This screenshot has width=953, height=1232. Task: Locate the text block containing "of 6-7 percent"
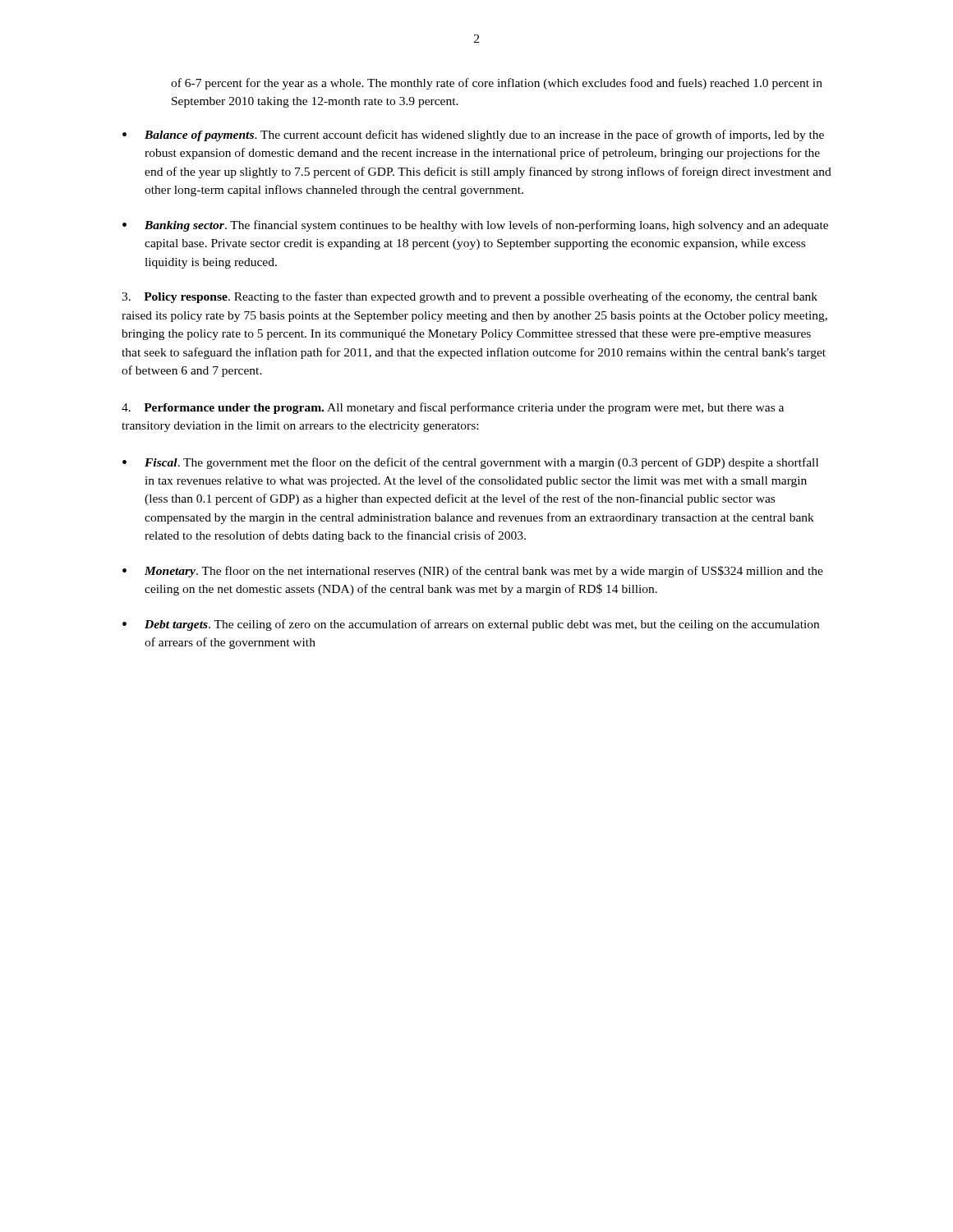(x=497, y=92)
